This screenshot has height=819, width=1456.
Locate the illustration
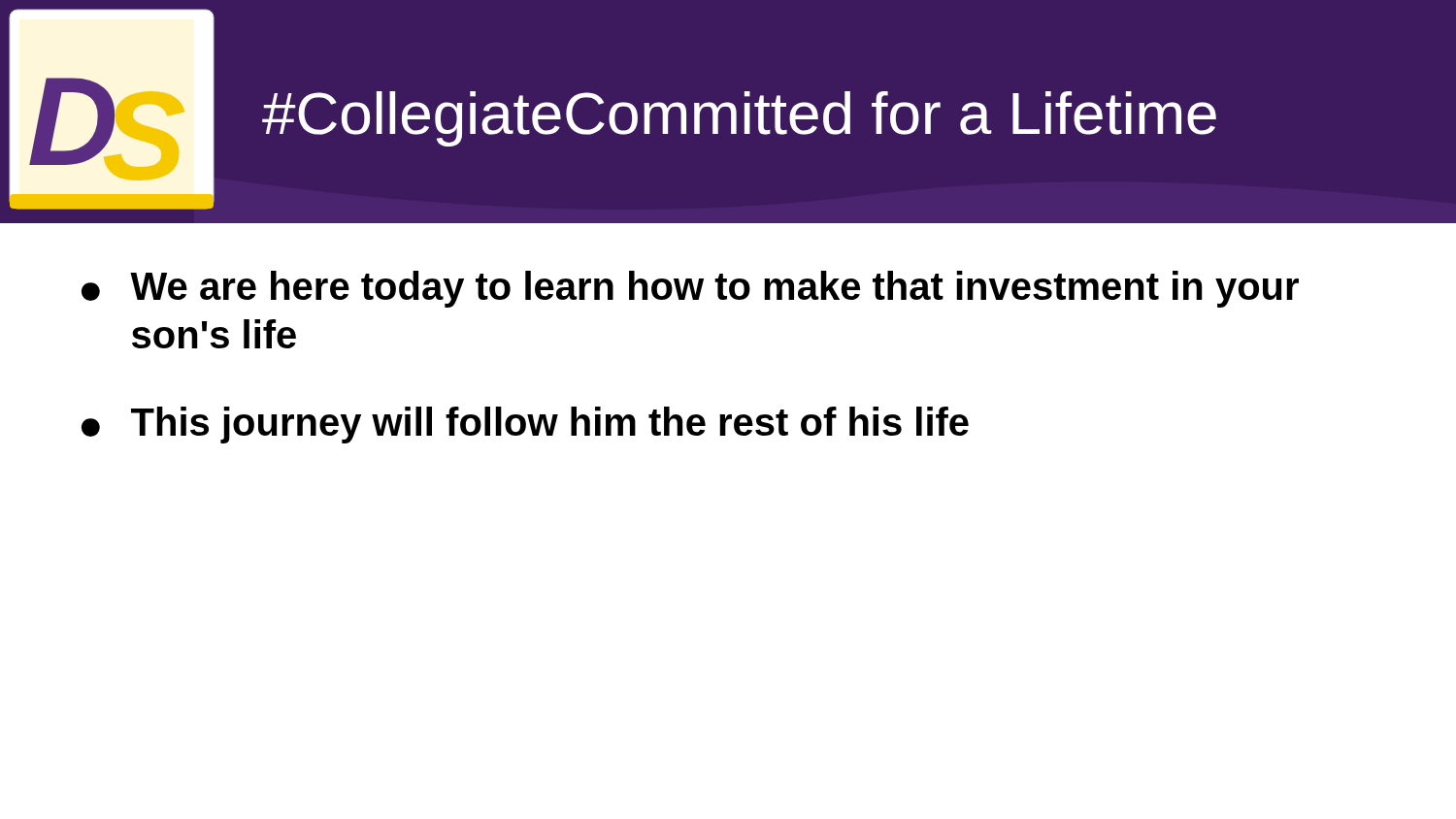728,112
